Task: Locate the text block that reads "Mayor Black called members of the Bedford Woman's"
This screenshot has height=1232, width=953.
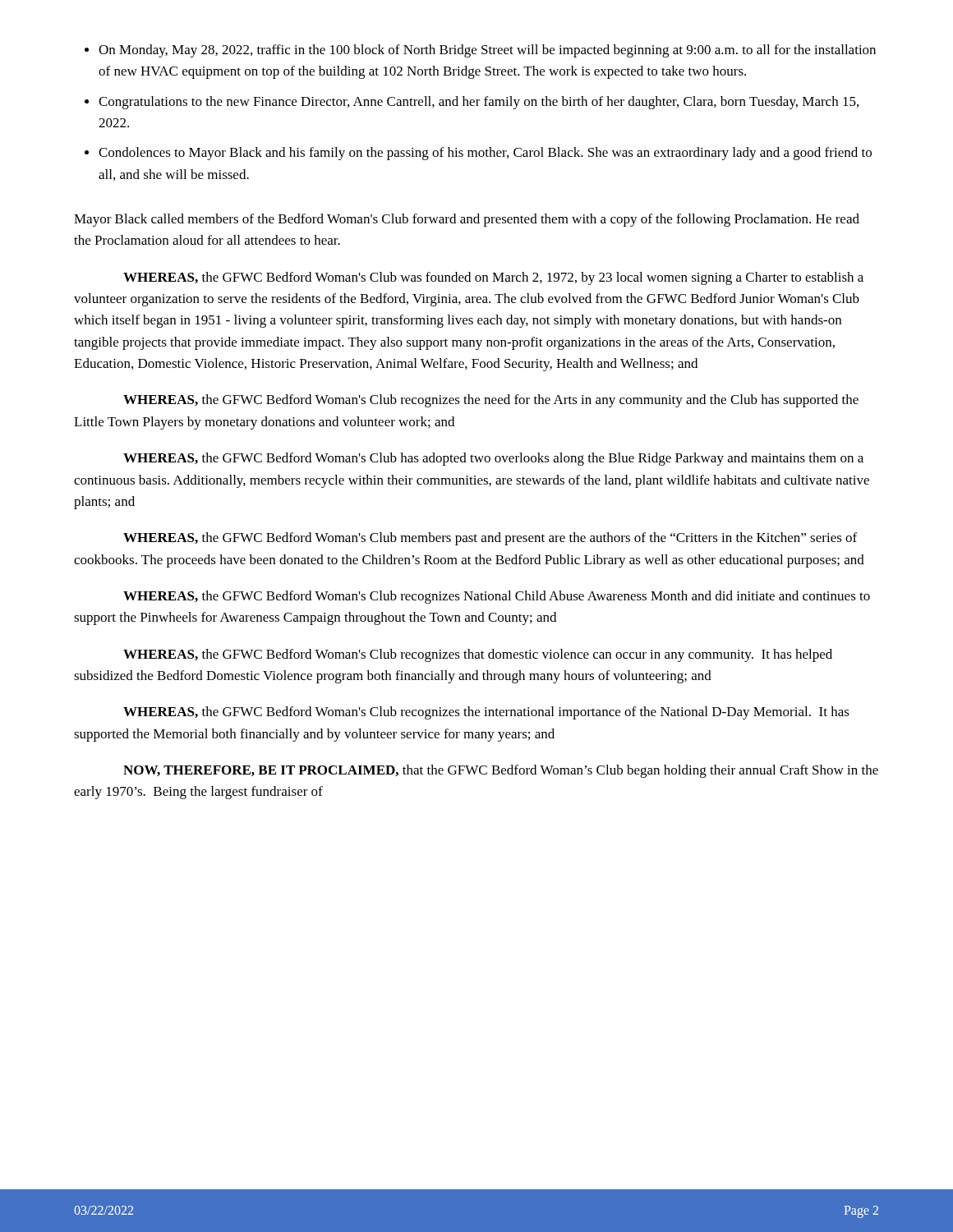Action: [467, 230]
